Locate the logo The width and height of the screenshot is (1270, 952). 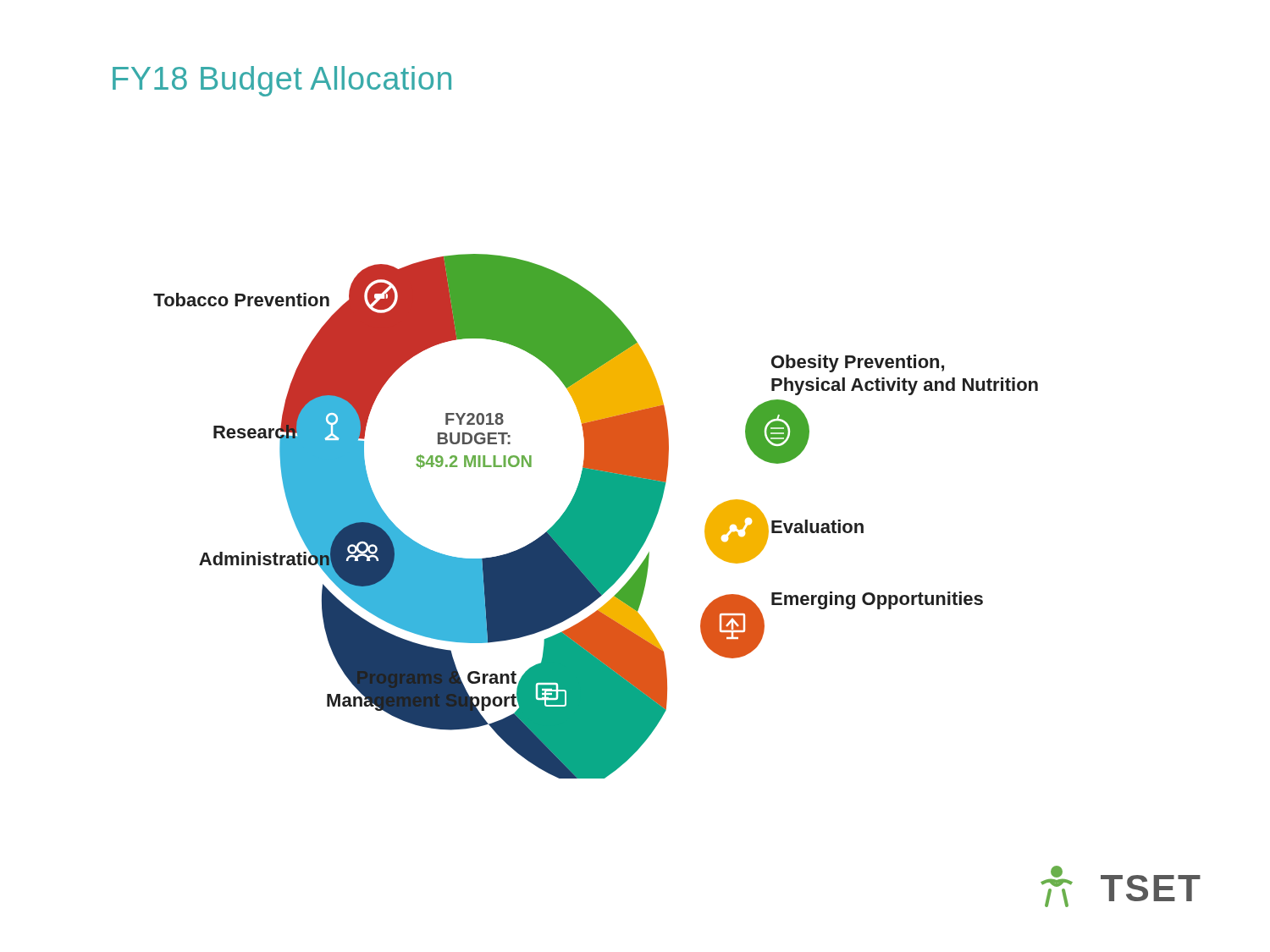pos(1117,888)
